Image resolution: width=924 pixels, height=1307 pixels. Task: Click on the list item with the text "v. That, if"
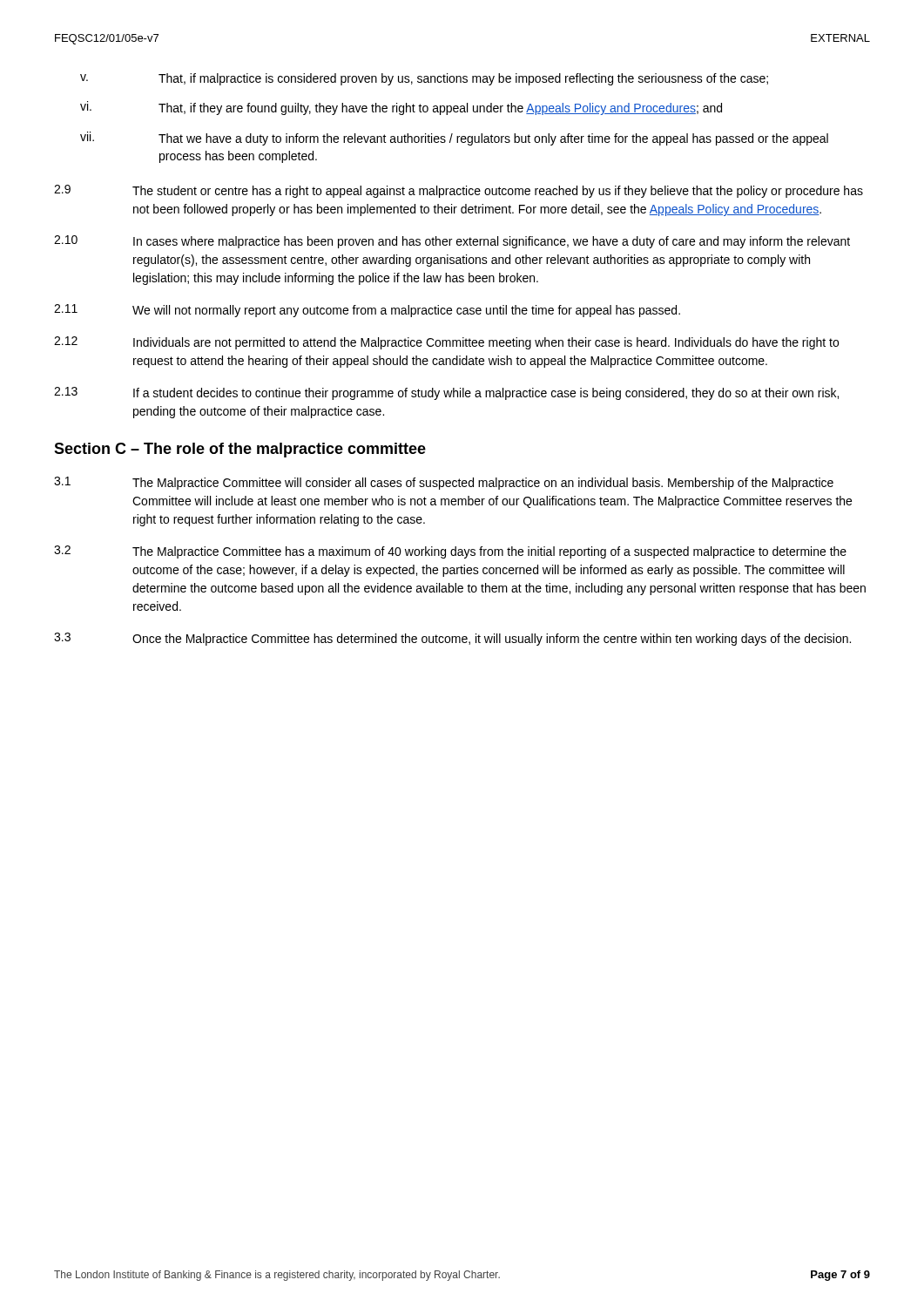(462, 79)
